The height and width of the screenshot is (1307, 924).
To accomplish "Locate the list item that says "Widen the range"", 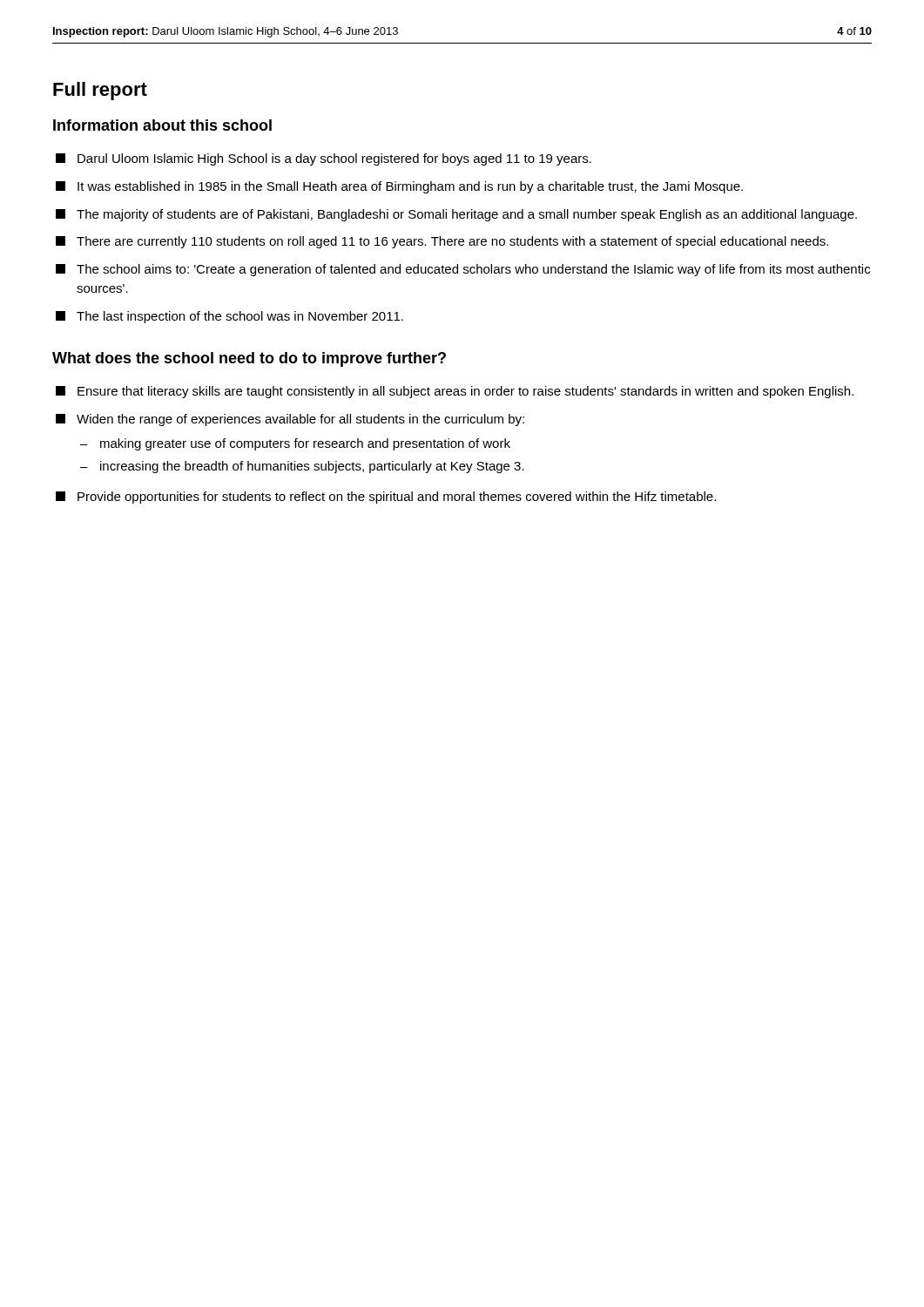I will (462, 444).
